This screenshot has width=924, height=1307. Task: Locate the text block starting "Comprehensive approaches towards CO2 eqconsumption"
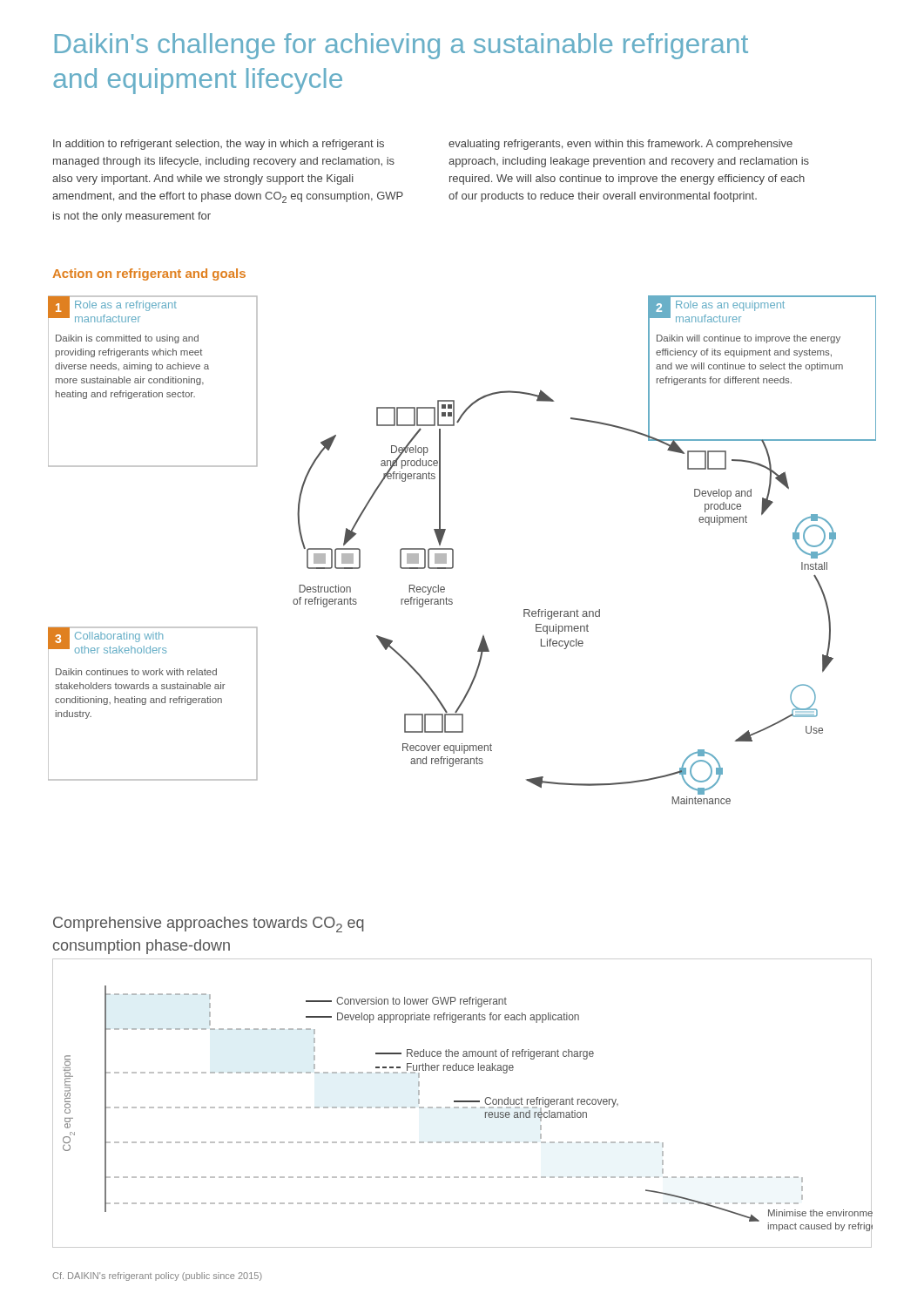click(208, 934)
